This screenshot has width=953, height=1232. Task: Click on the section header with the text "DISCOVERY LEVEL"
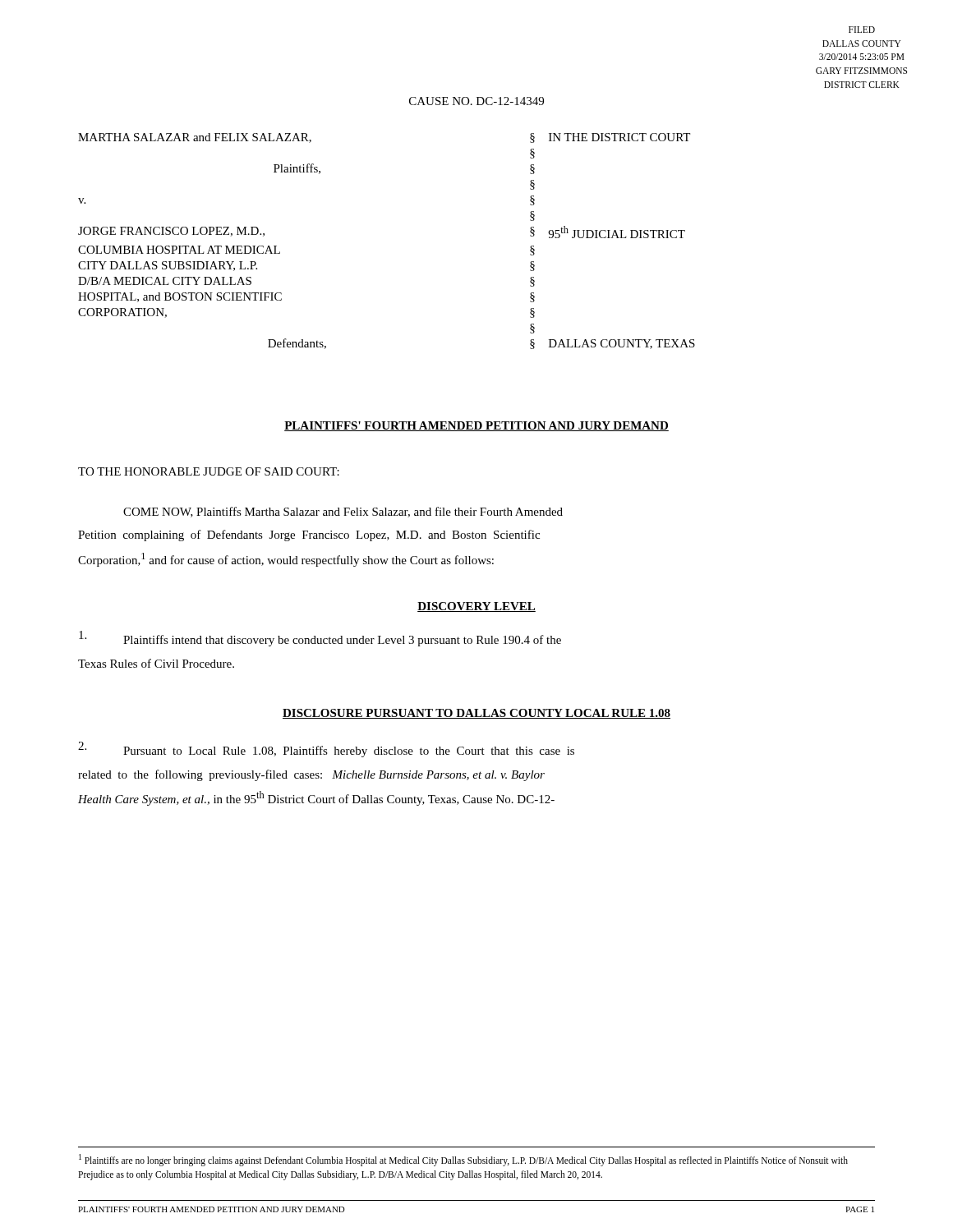476,606
